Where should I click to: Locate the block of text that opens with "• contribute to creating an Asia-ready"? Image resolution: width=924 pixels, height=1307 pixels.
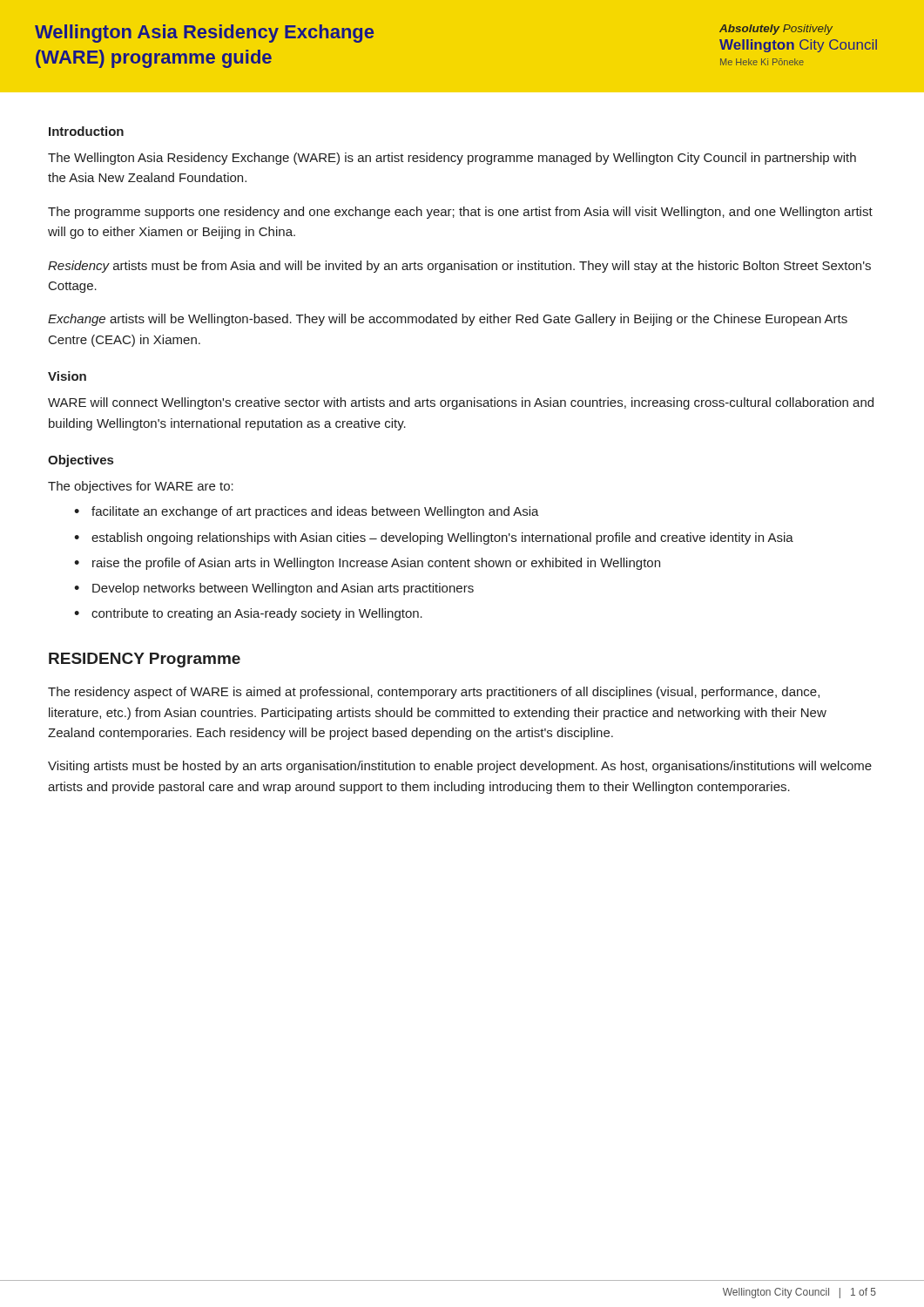[249, 614]
